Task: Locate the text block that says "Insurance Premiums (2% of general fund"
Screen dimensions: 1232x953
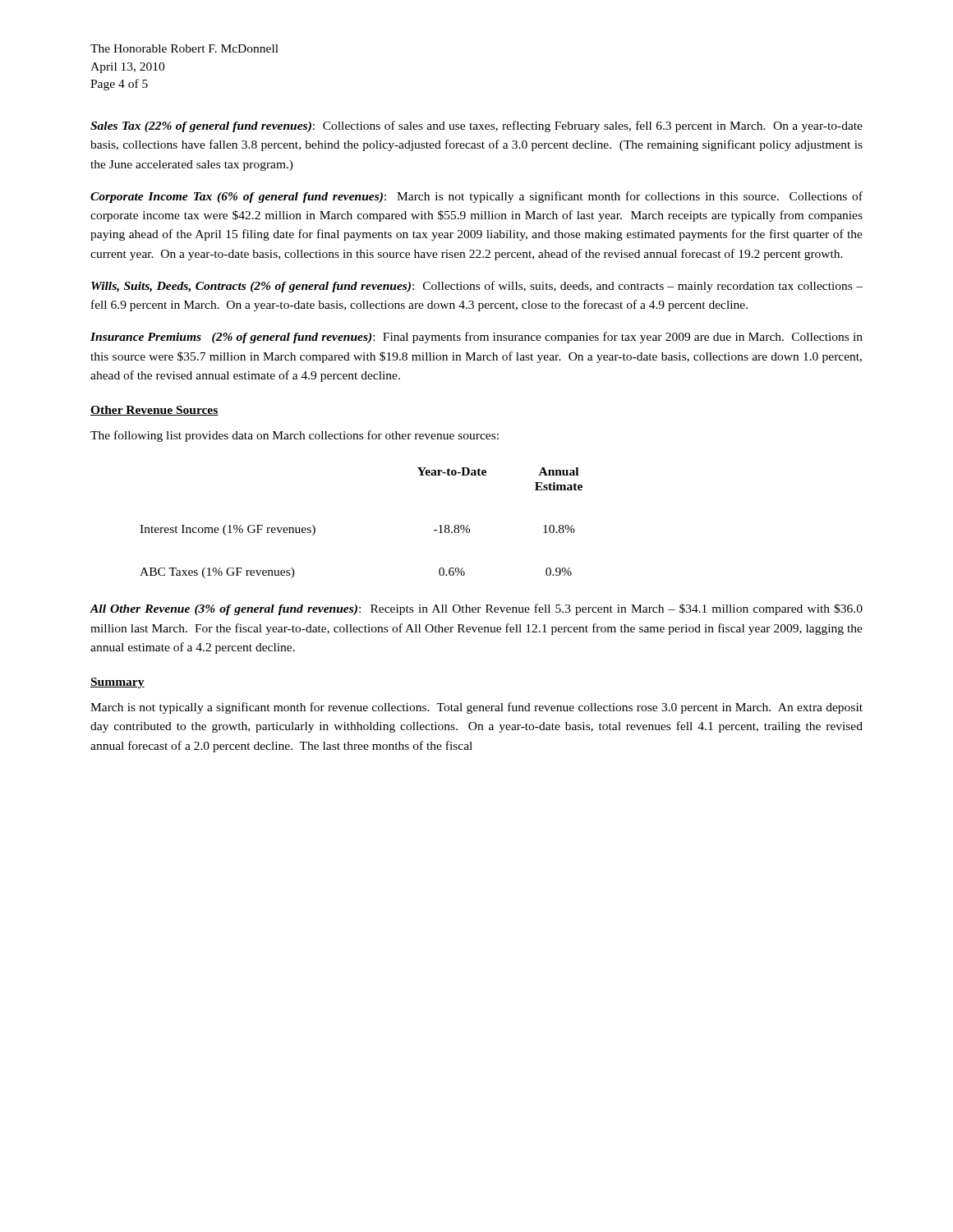Action: pos(476,356)
